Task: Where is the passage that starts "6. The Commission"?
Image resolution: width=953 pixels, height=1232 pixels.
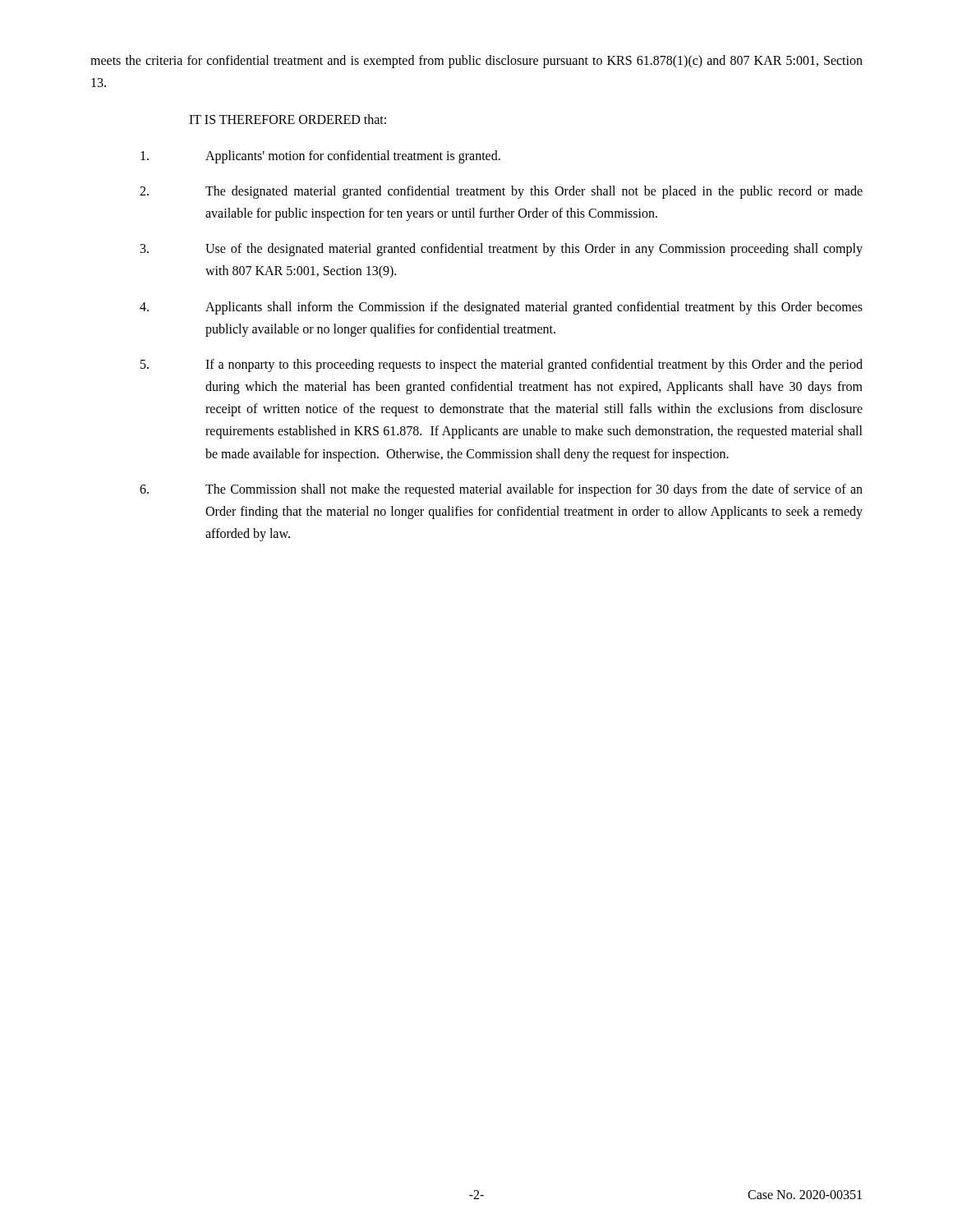Action: (x=476, y=511)
